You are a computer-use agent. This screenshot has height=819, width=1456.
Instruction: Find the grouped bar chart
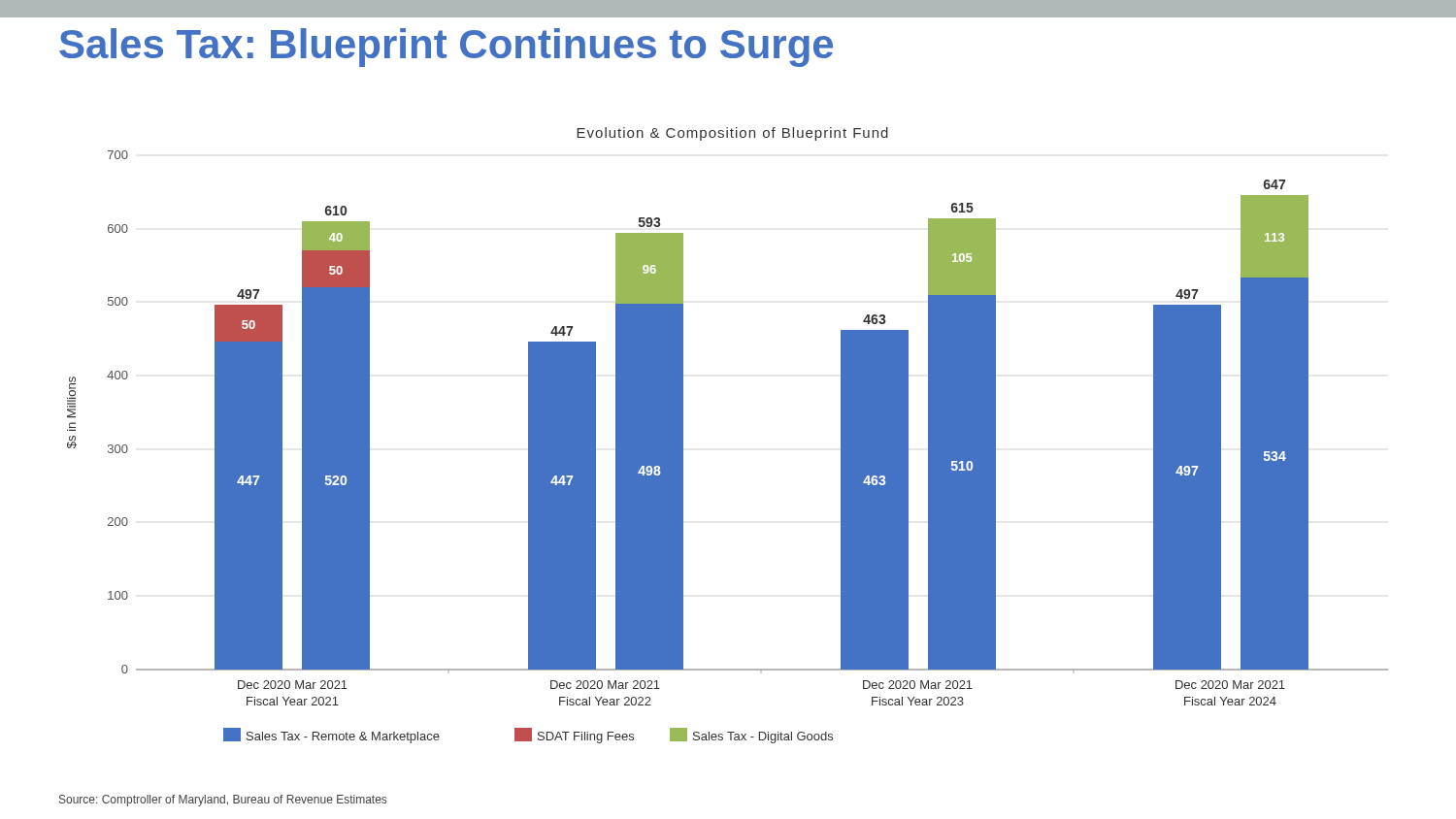733,456
